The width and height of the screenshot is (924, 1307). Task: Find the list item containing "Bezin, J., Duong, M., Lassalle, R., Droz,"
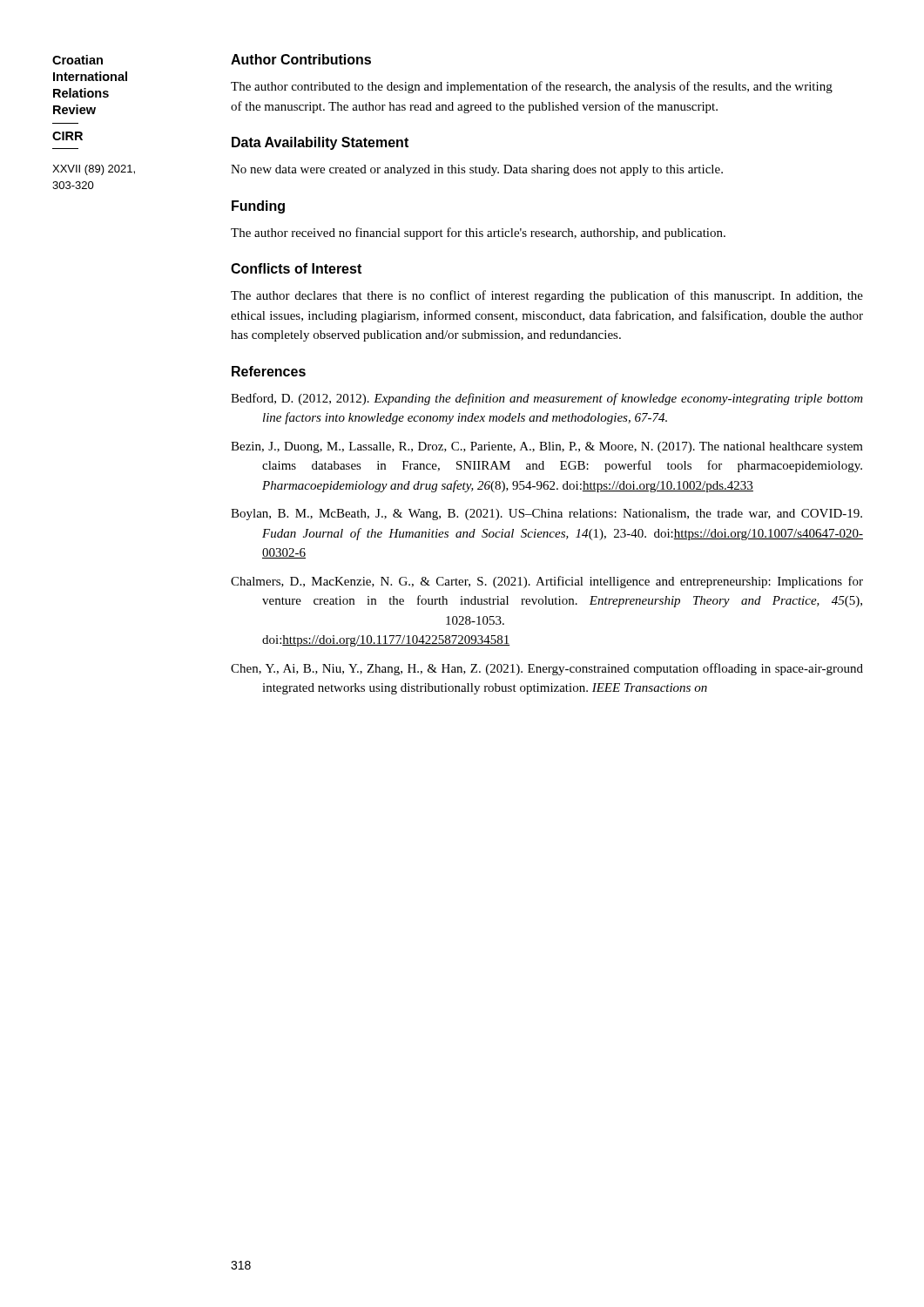547,465
